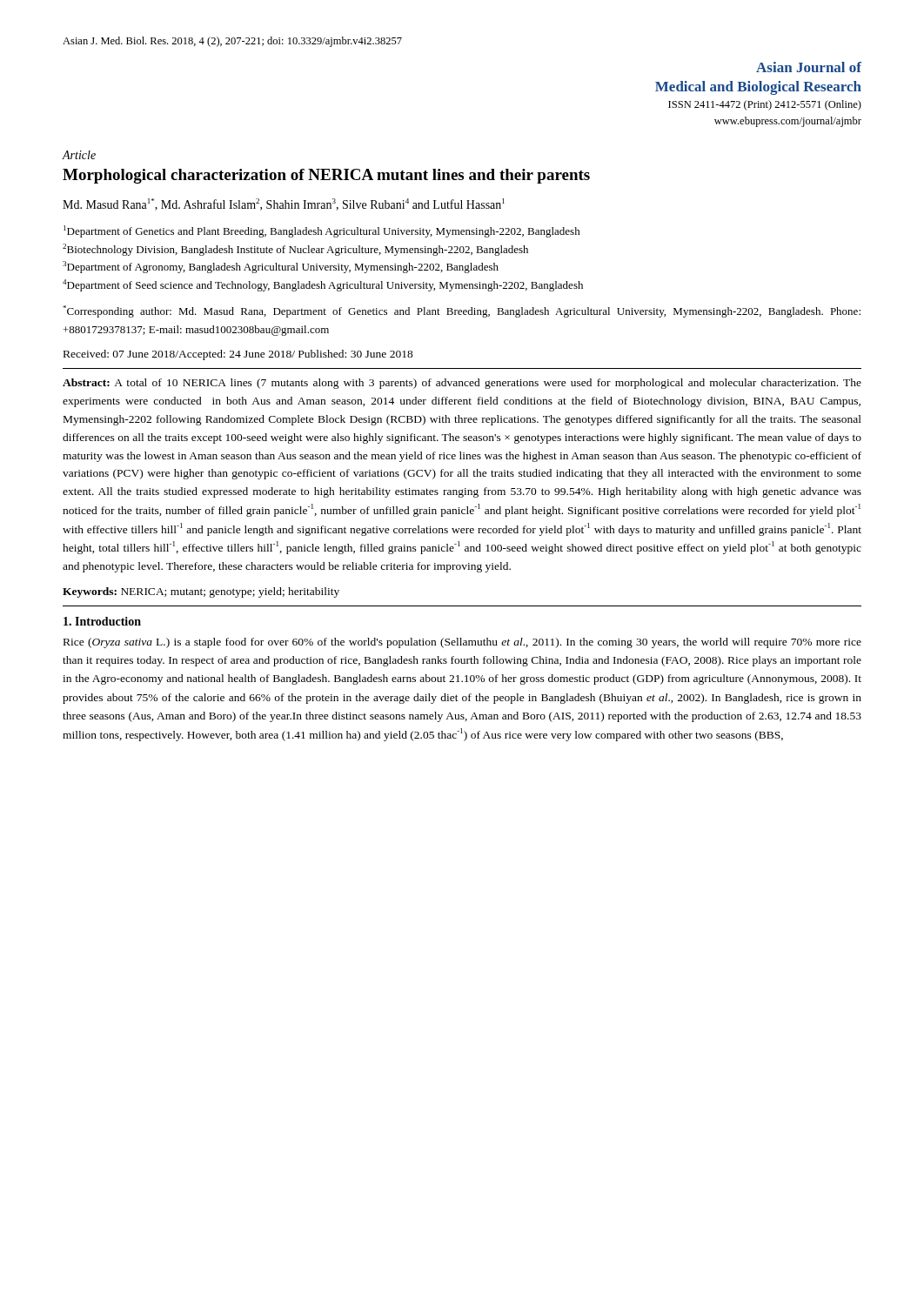
Task: Find the text block containing "Rice (Oryza sativa L.) is a"
Action: point(462,688)
